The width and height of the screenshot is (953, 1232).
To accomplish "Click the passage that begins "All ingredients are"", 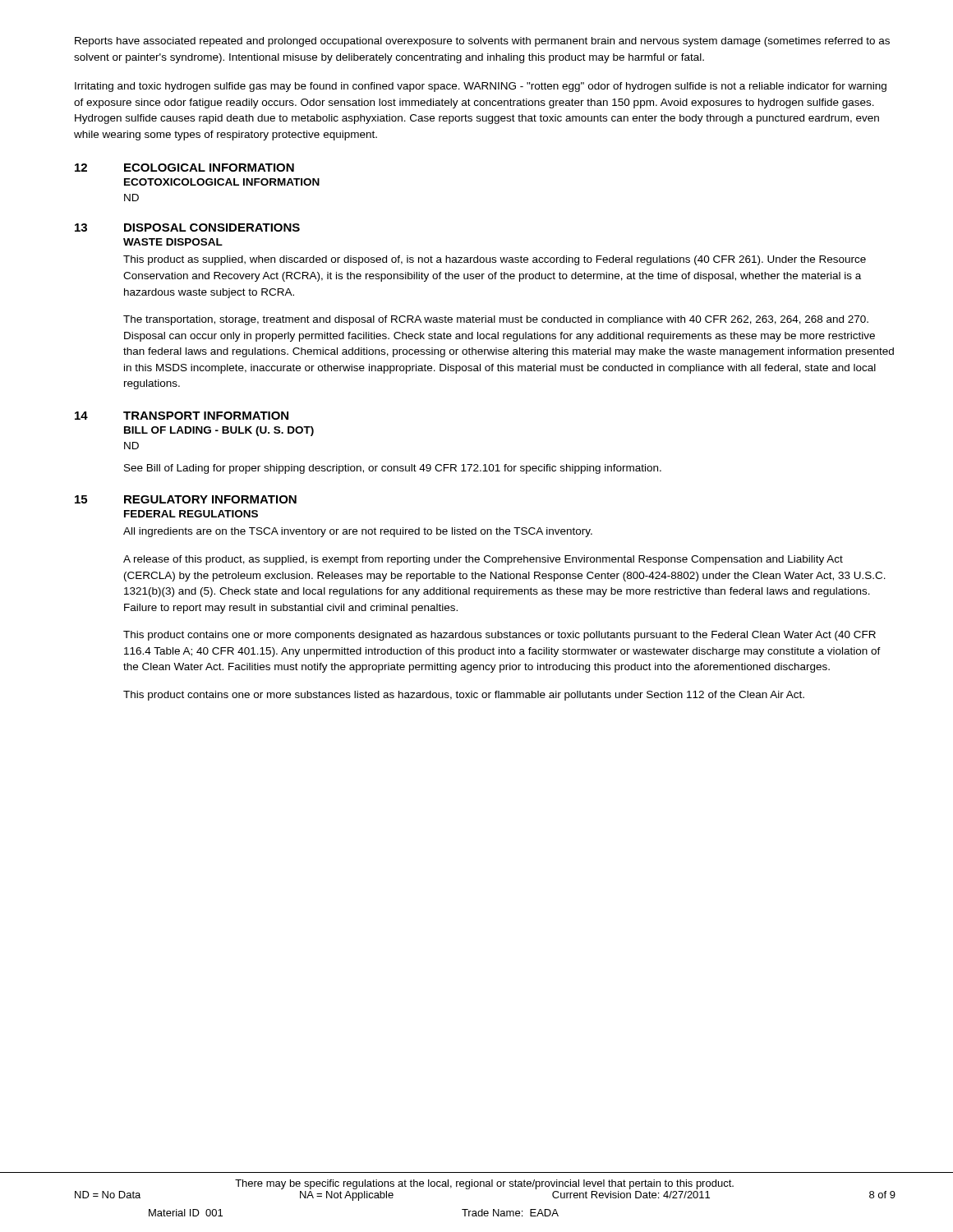I will pyautogui.click(x=358, y=531).
